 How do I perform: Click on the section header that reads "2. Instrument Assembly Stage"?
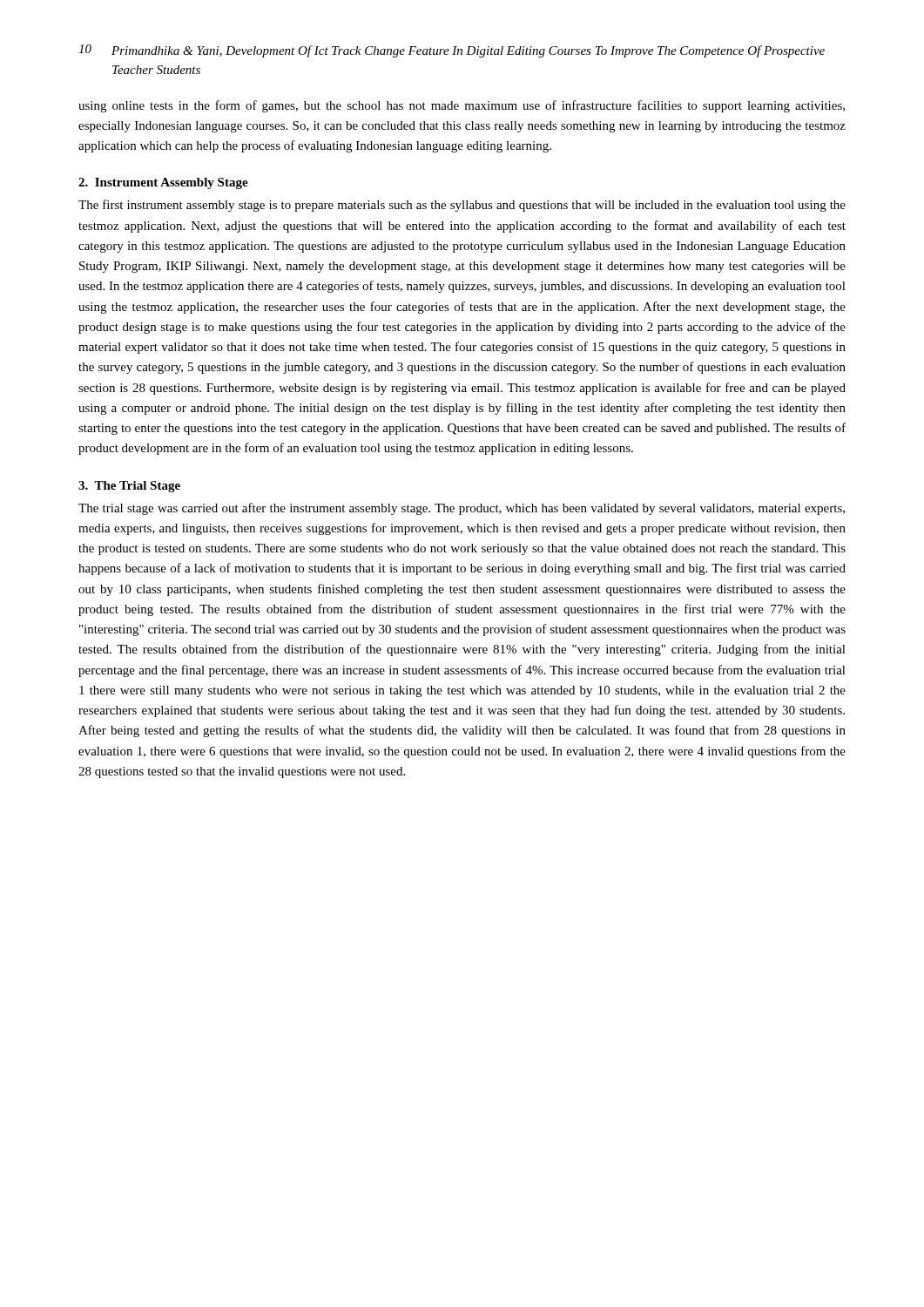coord(163,182)
